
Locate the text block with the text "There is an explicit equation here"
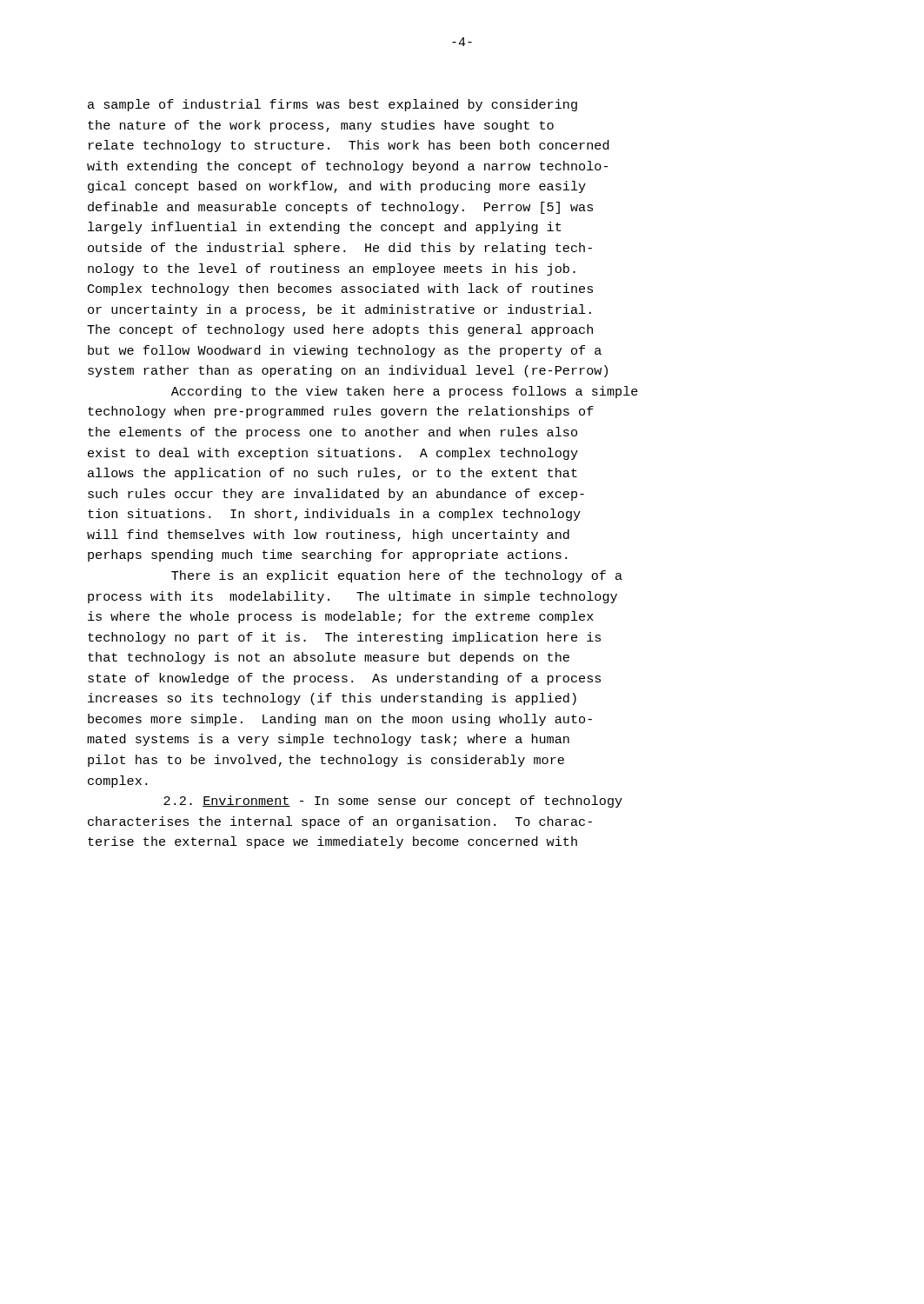(355, 679)
